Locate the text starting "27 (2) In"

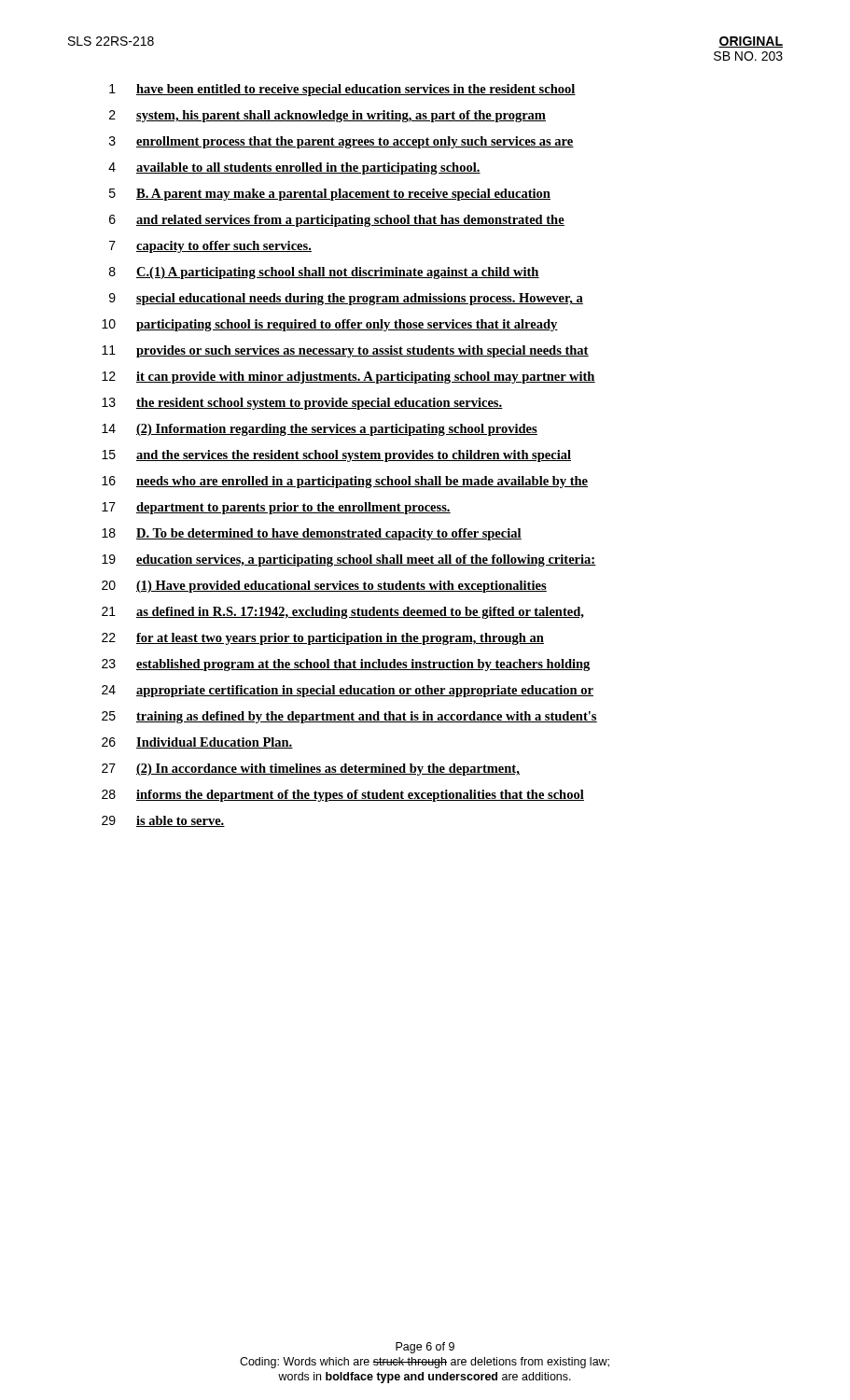click(x=425, y=769)
